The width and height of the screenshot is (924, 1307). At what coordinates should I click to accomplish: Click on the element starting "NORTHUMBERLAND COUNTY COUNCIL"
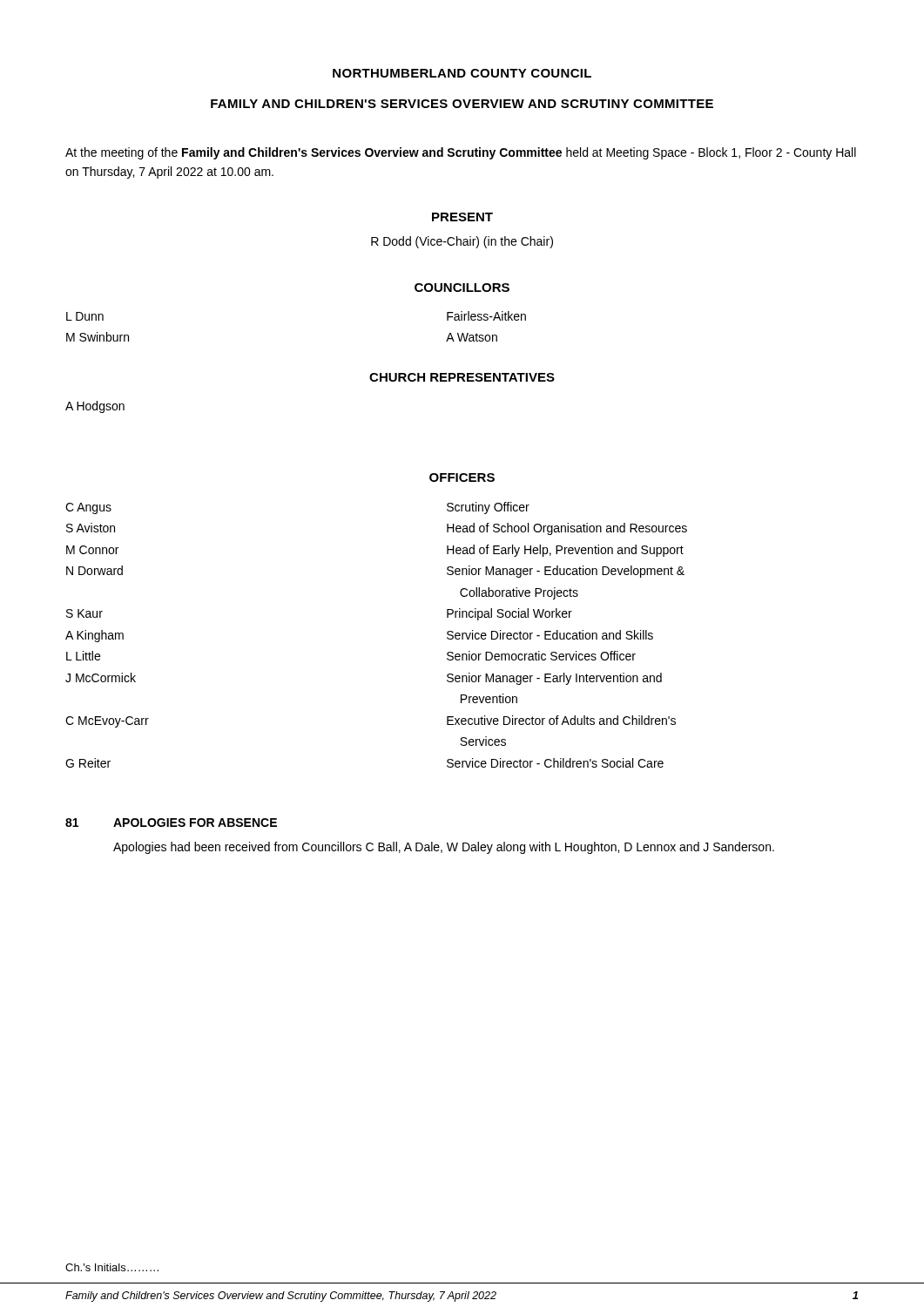pos(462,73)
